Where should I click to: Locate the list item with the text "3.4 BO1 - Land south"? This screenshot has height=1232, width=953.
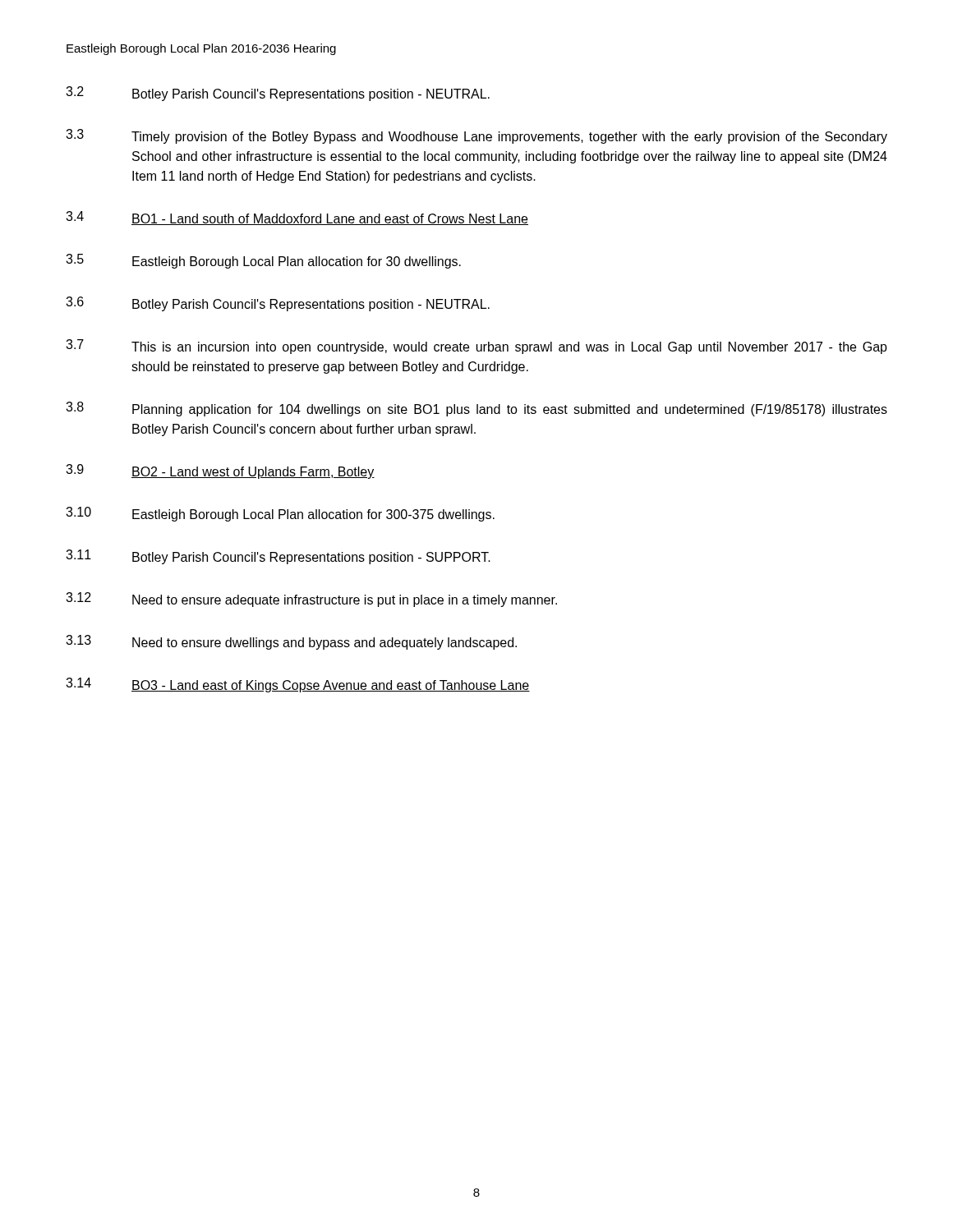pyautogui.click(x=476, y=219)
